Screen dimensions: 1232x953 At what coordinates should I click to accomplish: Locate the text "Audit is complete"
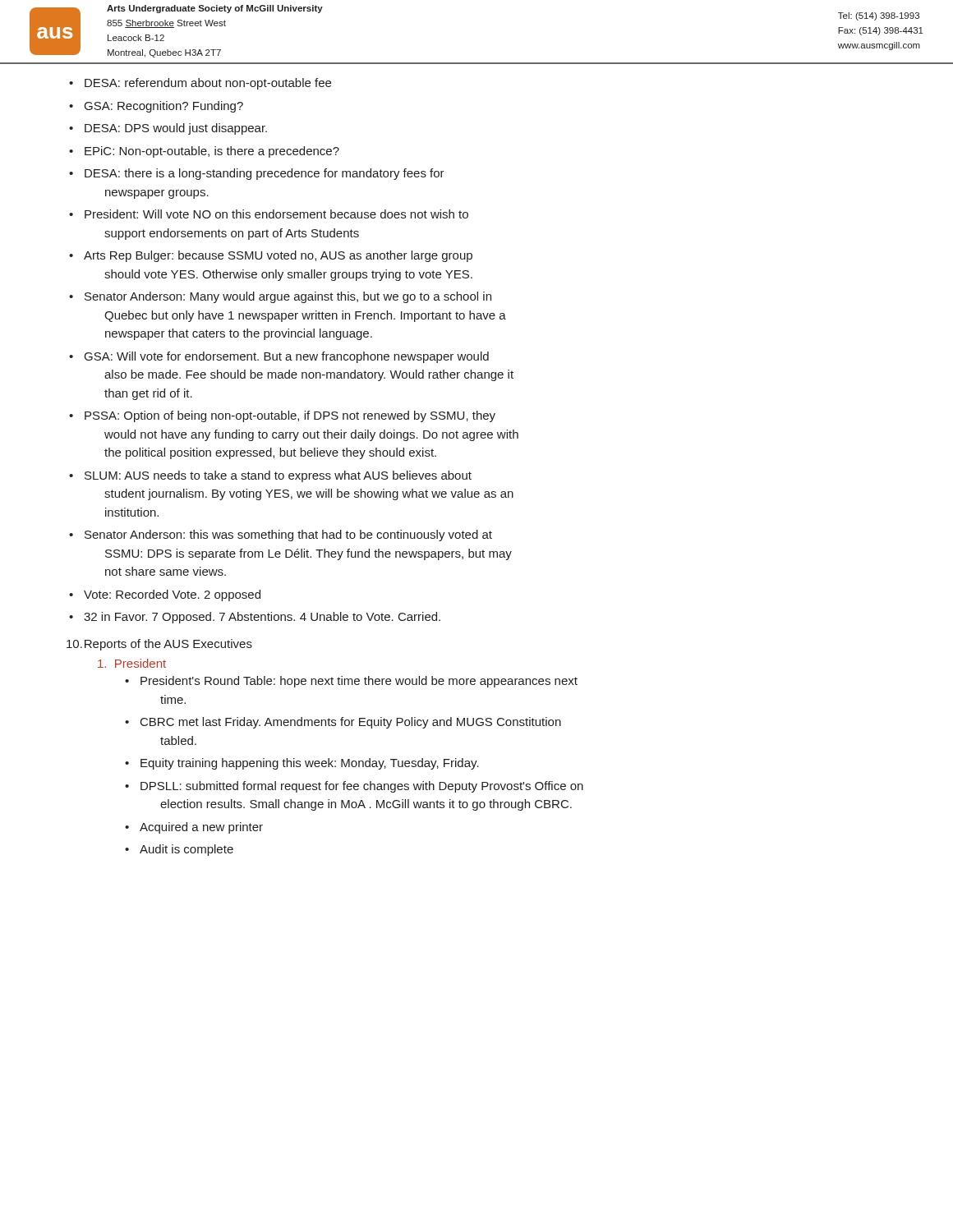[179, 850]
